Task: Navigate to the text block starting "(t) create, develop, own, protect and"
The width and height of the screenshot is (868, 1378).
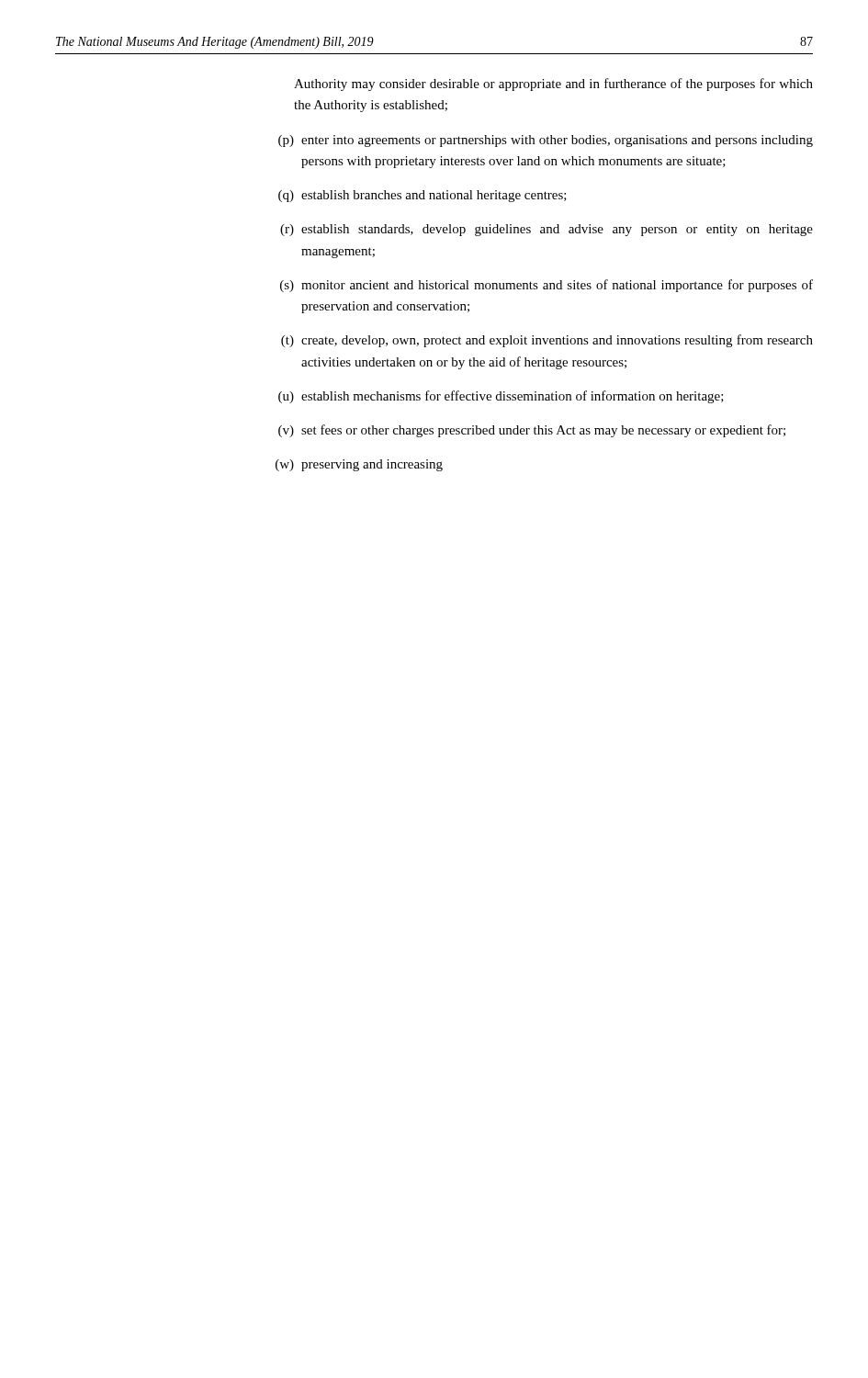Action: pyautogui.click(x=434, y=351)
